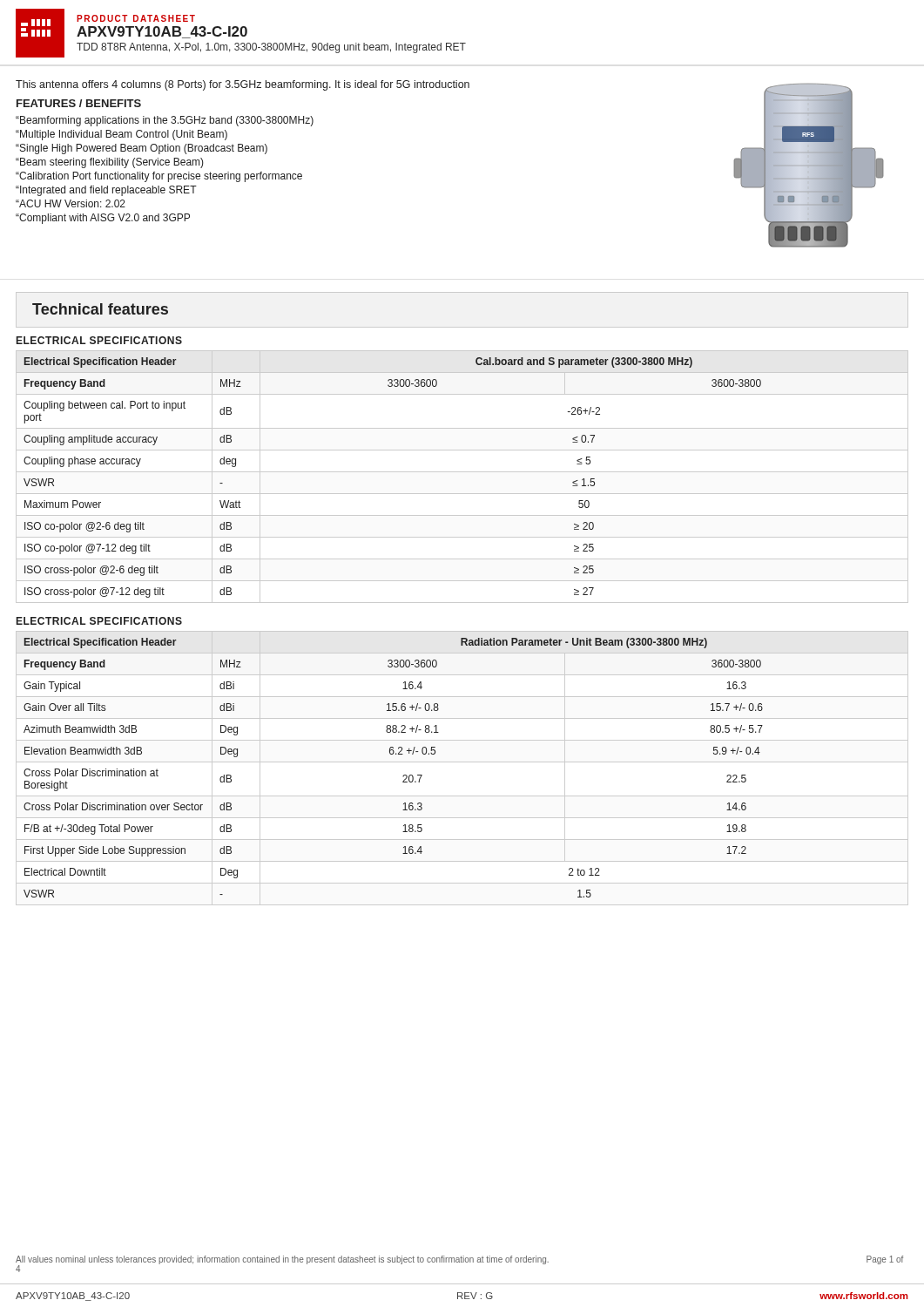Locate the text starting "“Calibration Port functionality for precise"
Viewport: 924px width, 1307px height.
(x=159, y=176)
